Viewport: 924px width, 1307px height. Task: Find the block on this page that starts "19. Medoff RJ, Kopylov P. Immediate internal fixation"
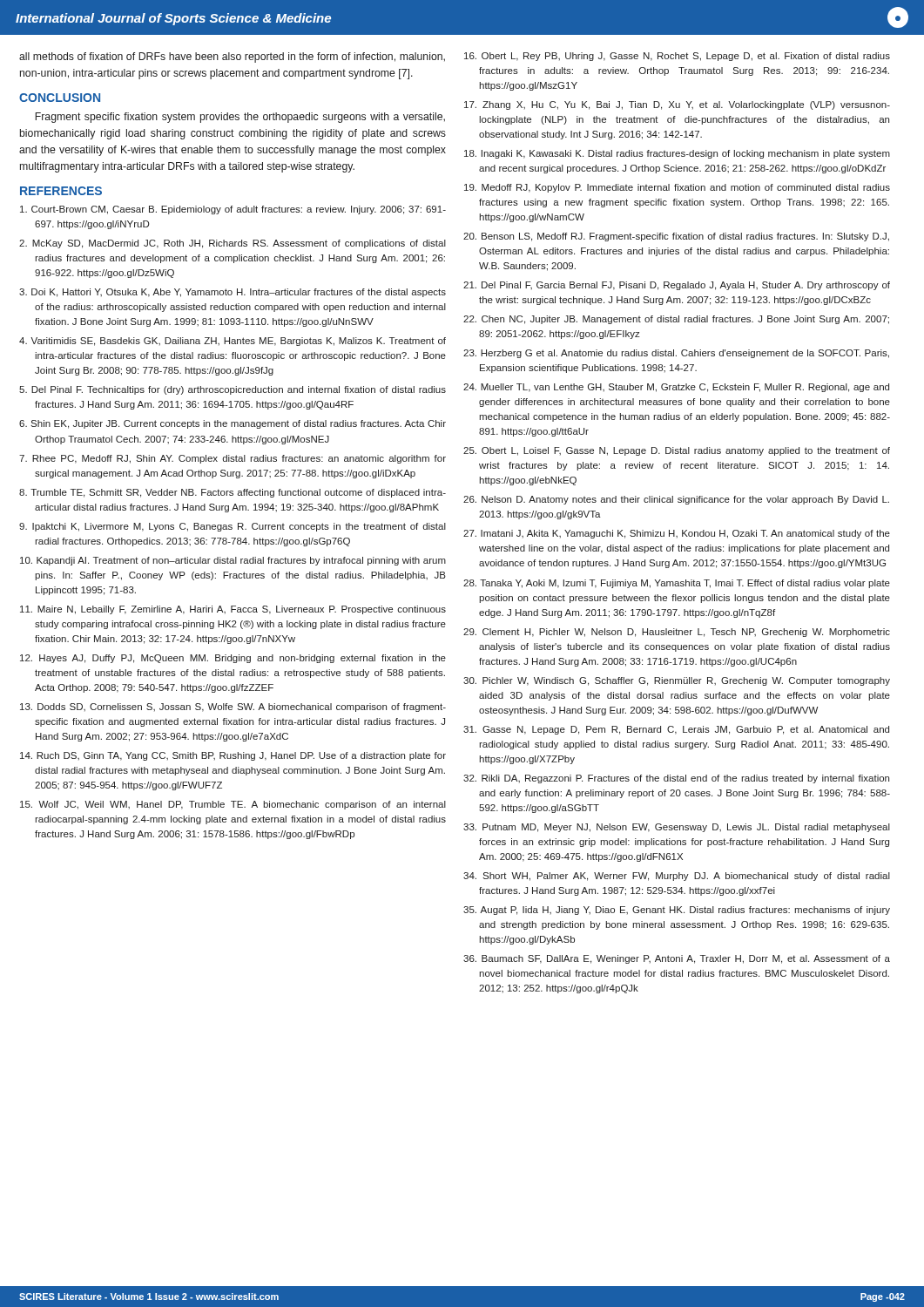pos(677,202)
